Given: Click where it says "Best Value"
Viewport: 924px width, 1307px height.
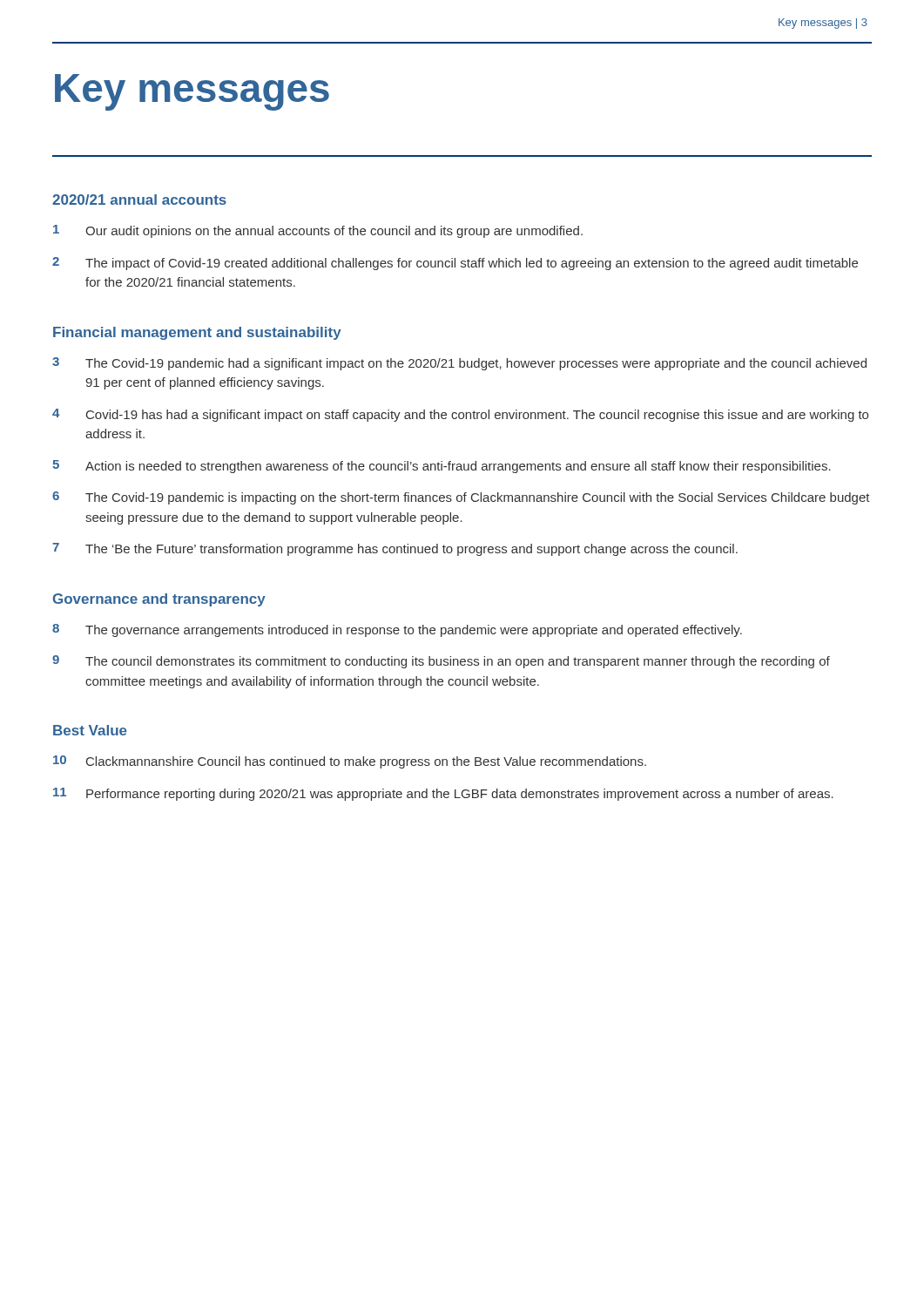Looking at the screenshot, I should [x=90, y=731].
